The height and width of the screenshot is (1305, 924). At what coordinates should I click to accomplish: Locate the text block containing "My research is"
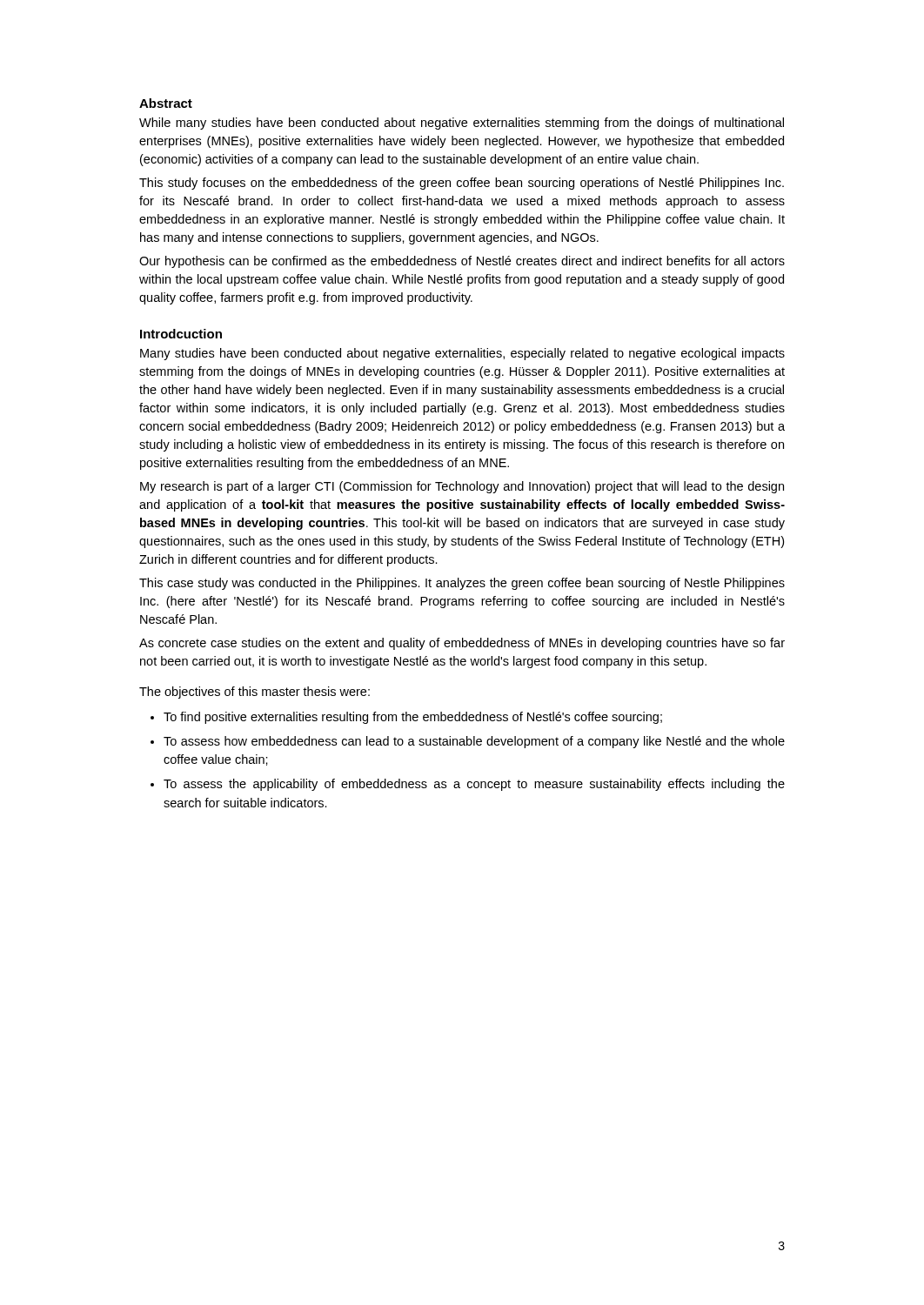(462, 524)
